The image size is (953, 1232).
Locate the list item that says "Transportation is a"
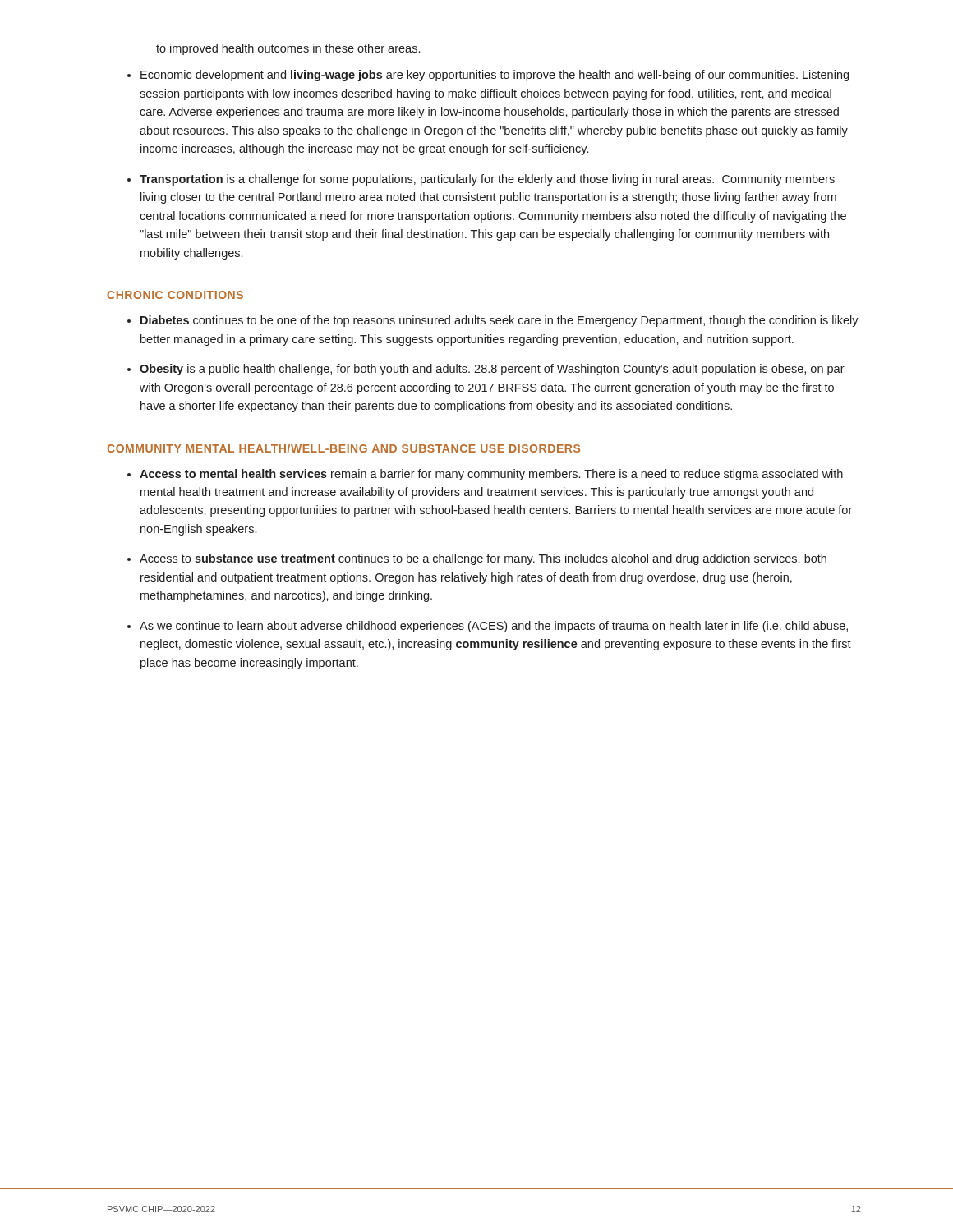[x=493, y=216]
